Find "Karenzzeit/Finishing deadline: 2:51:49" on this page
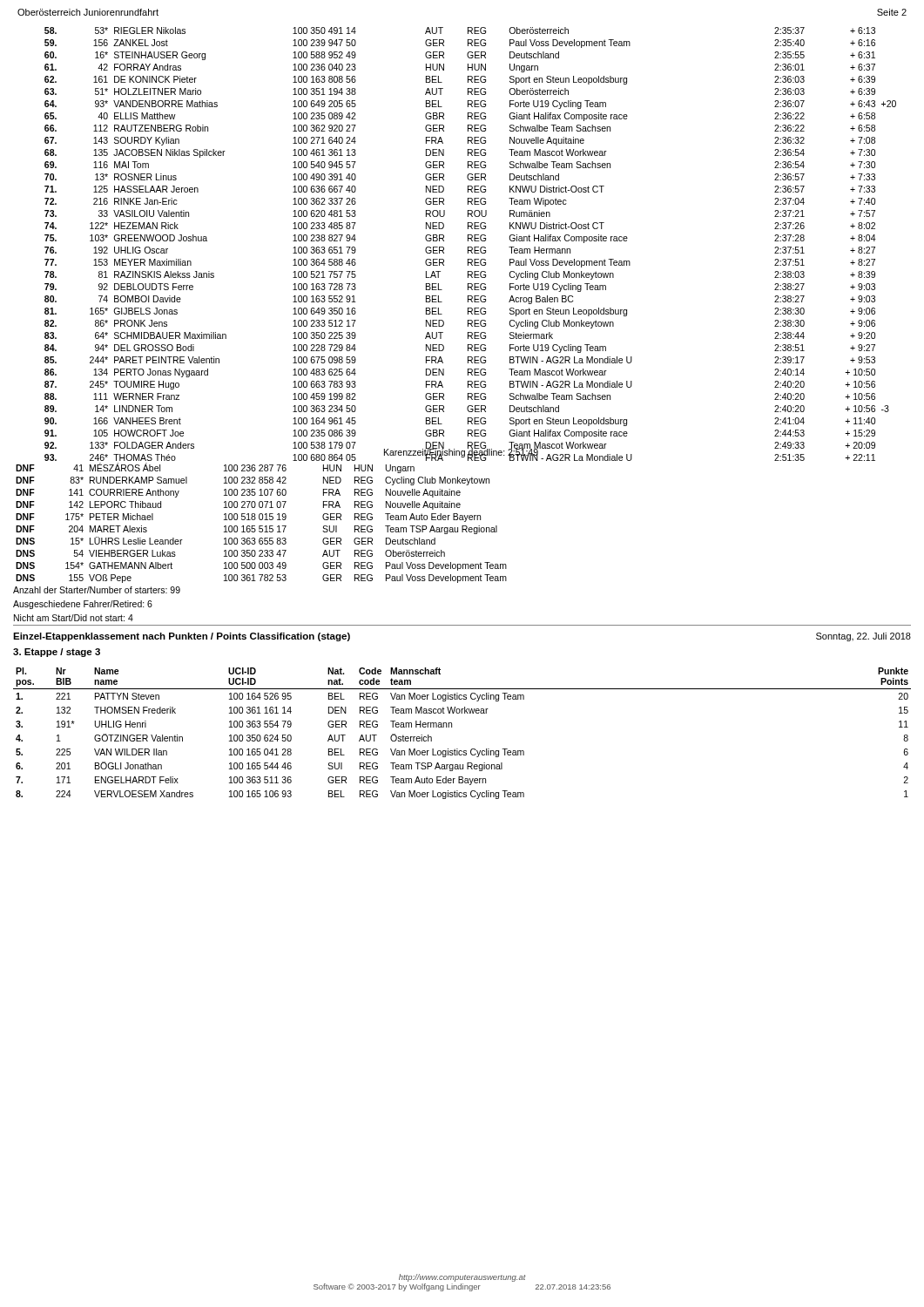The height and width of the screenshot is (1307, 924). [461, 452]
